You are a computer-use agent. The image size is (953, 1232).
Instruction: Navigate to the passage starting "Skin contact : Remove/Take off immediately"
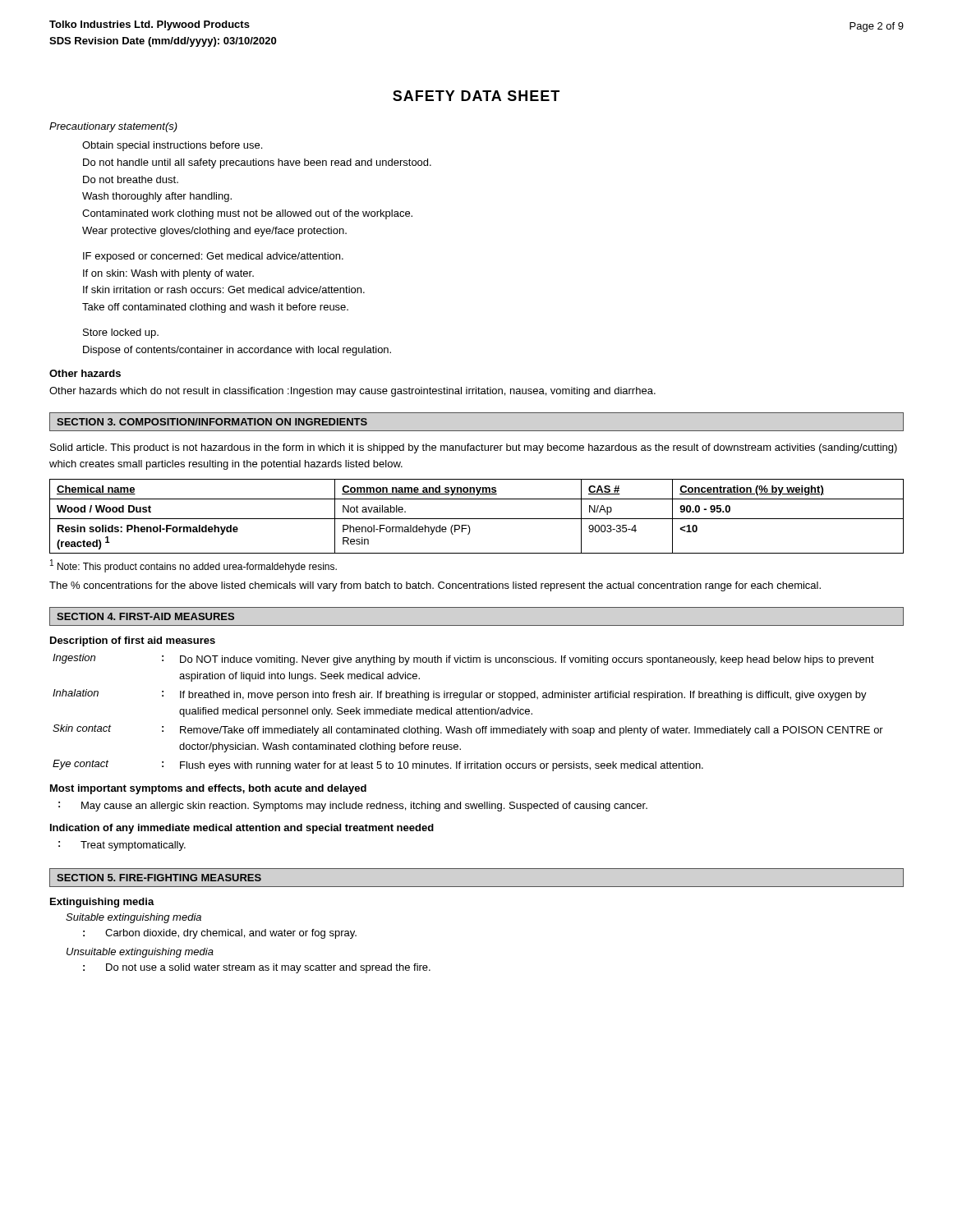point(476,738)
